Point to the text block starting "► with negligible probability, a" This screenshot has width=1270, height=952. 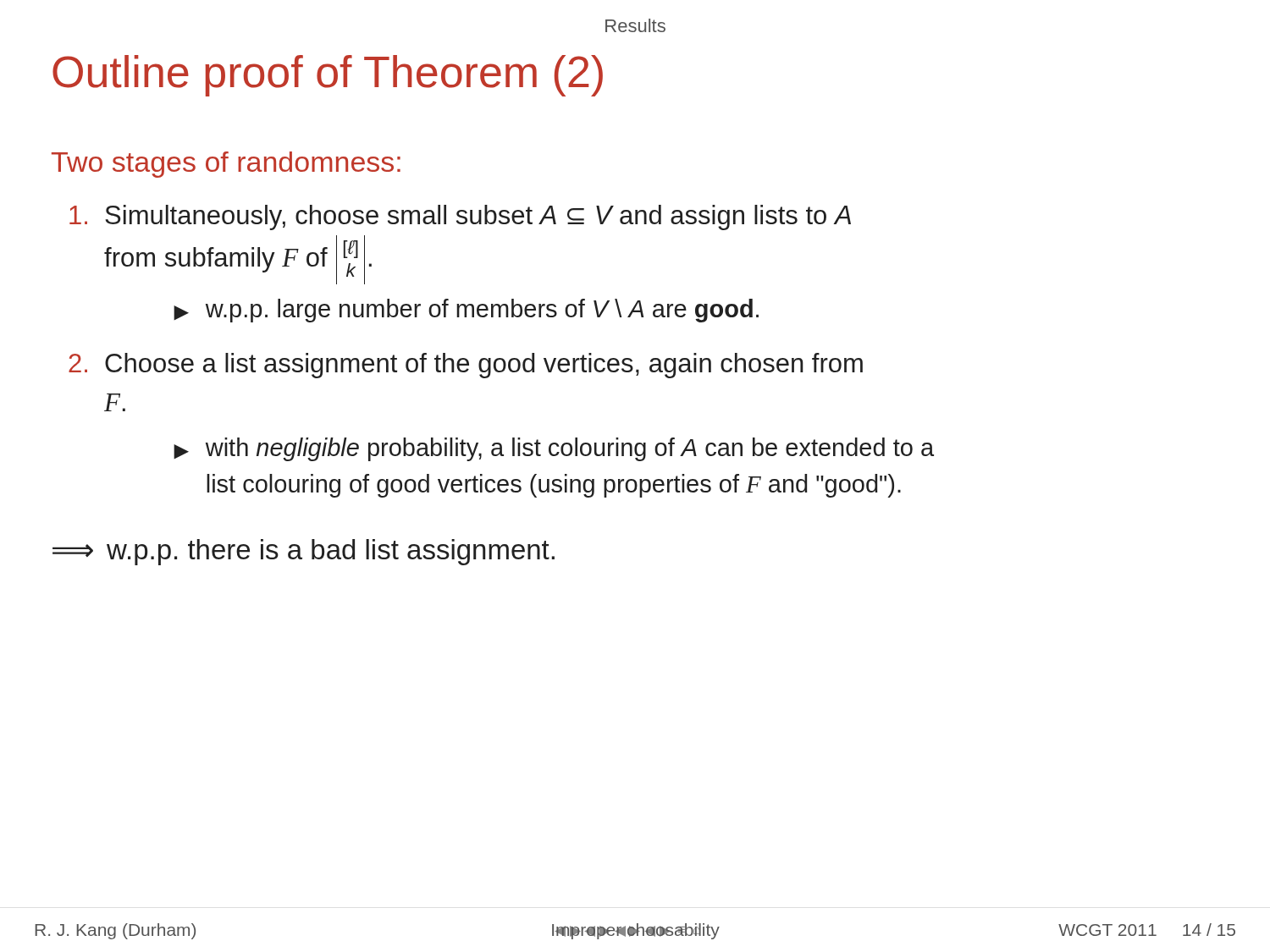552,466
